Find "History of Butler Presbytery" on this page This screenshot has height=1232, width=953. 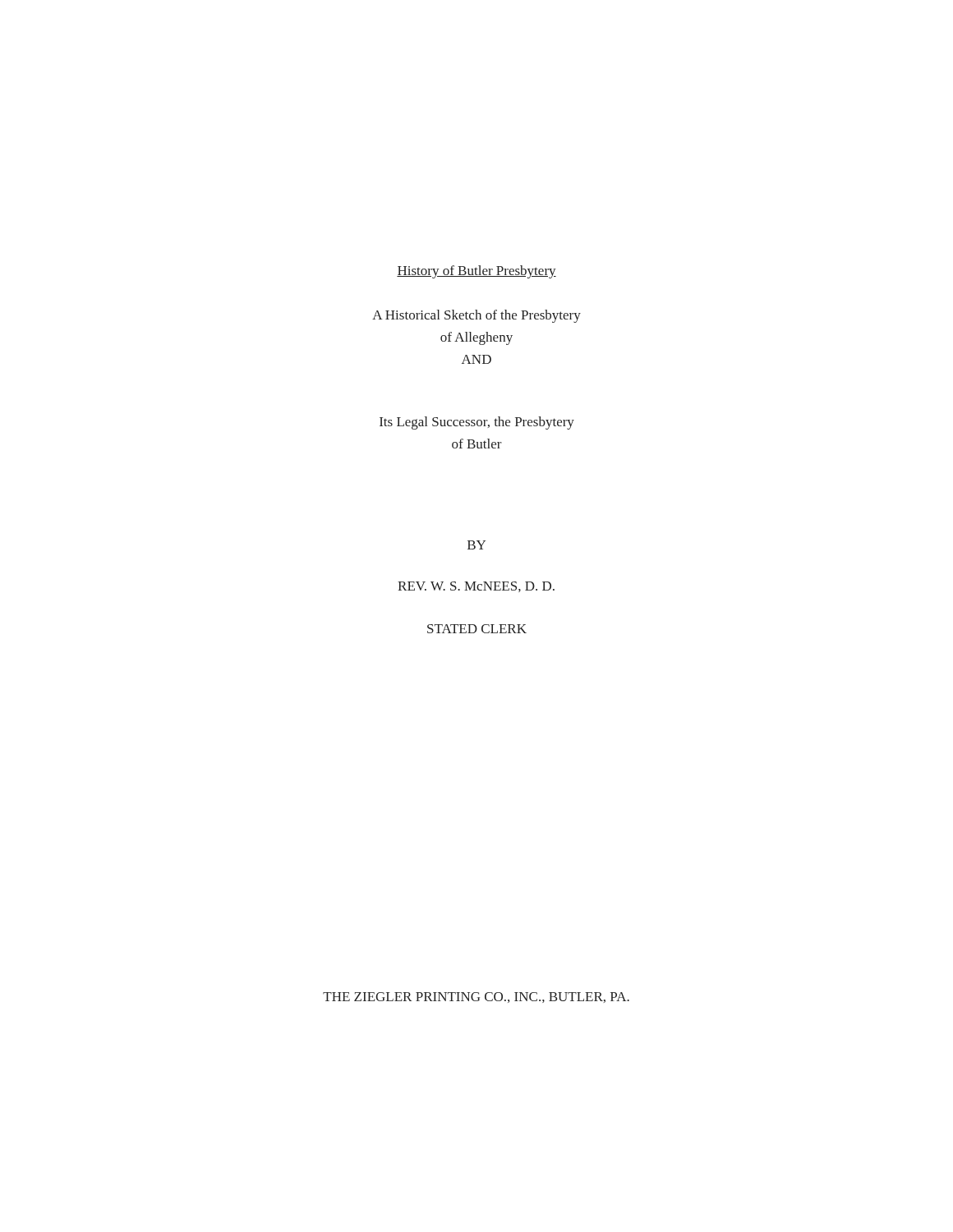pos(476,271)
